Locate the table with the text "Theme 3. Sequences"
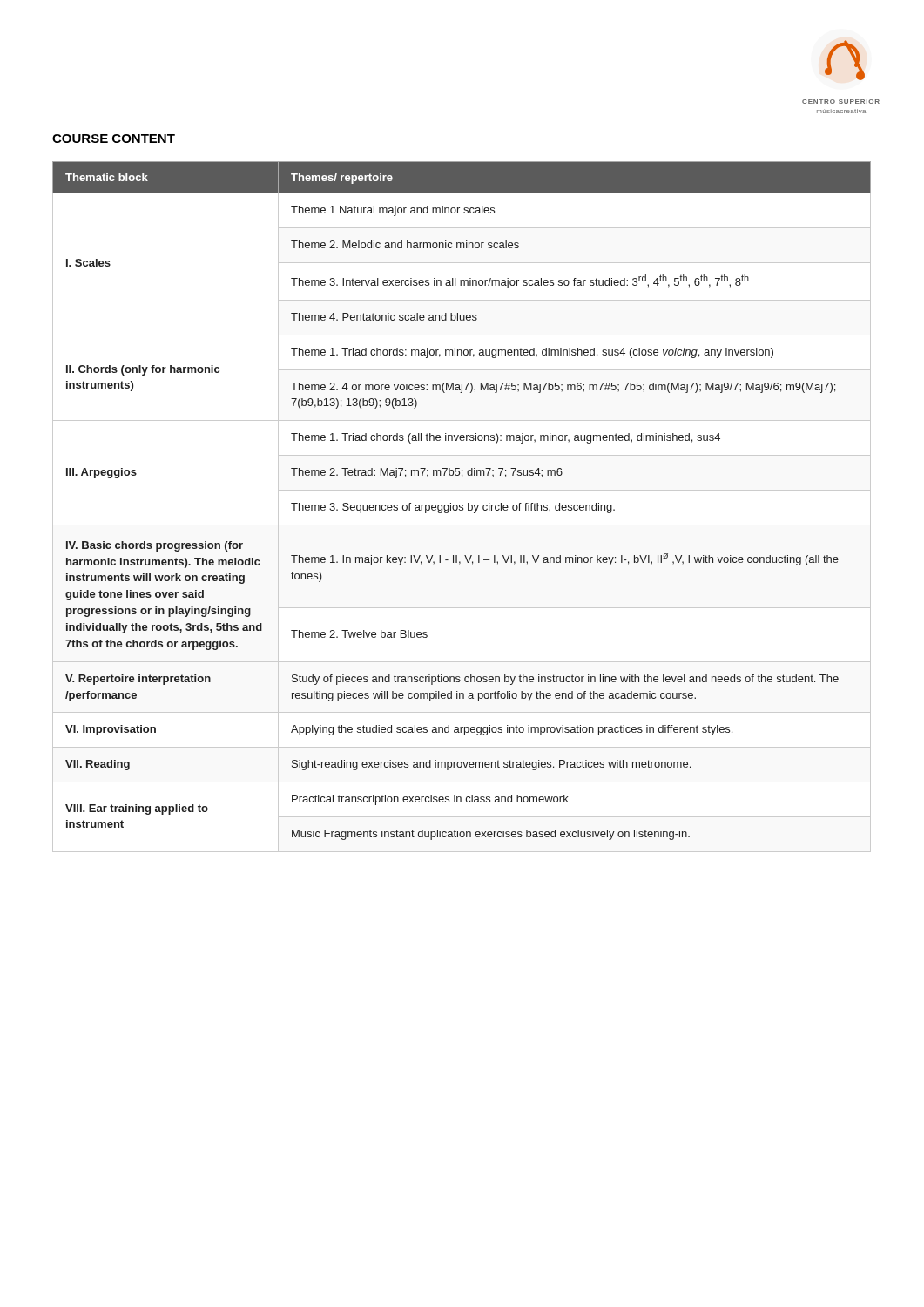 tap(462, 507)
